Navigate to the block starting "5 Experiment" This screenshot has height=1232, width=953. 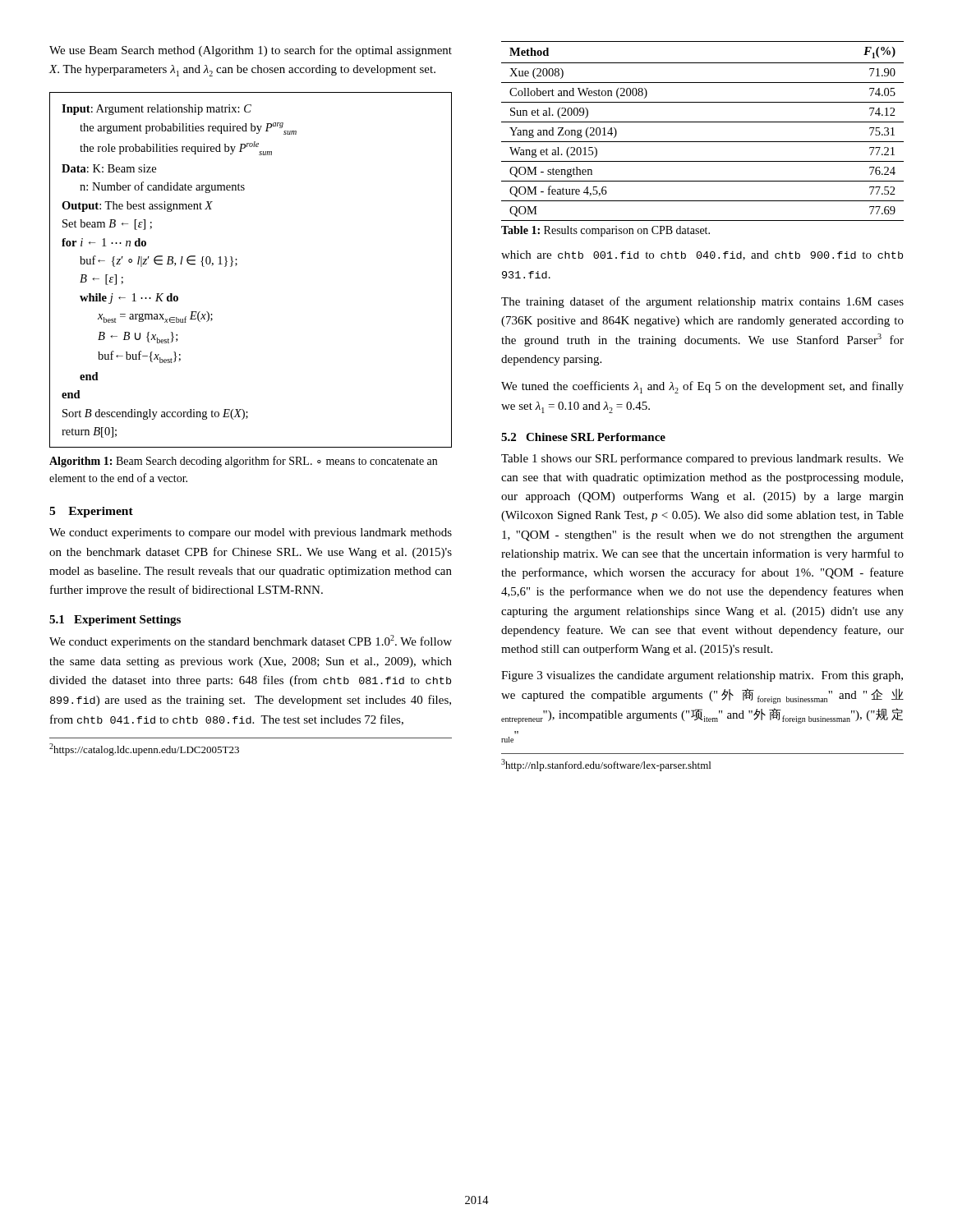pos(91,512)
